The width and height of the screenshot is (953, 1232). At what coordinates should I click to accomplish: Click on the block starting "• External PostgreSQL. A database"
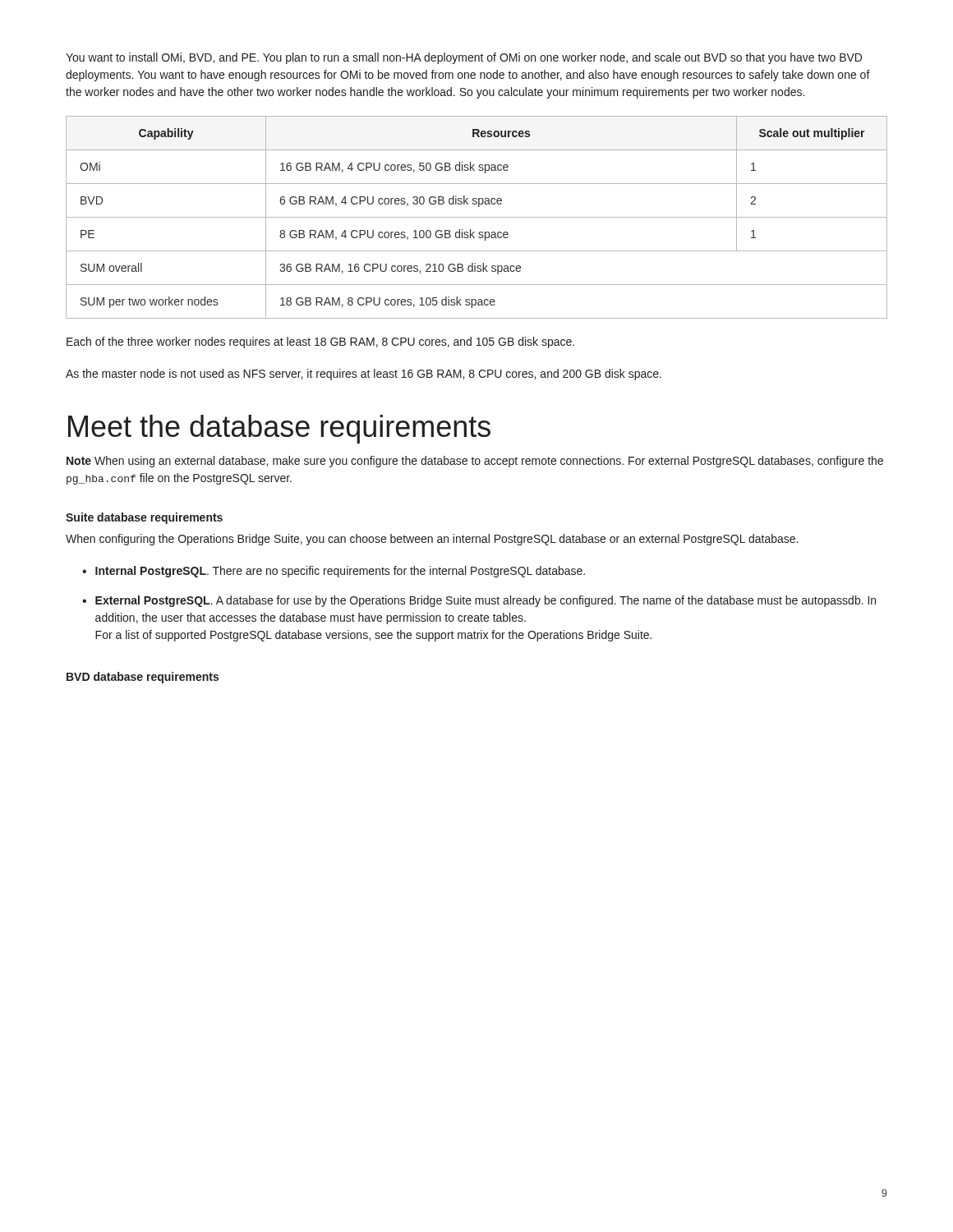485,618
